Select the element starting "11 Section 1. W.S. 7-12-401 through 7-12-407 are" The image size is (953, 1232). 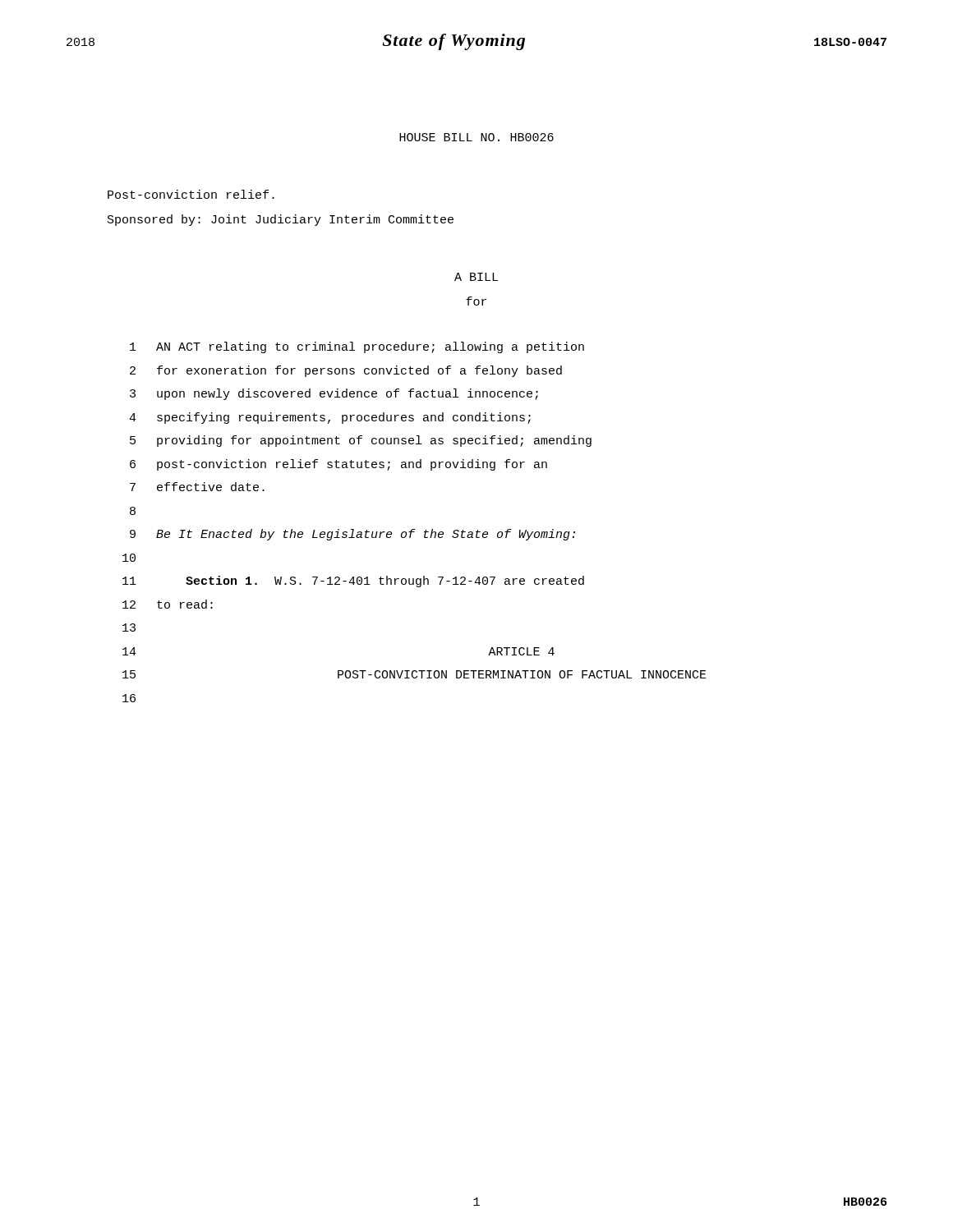[497, 582]
